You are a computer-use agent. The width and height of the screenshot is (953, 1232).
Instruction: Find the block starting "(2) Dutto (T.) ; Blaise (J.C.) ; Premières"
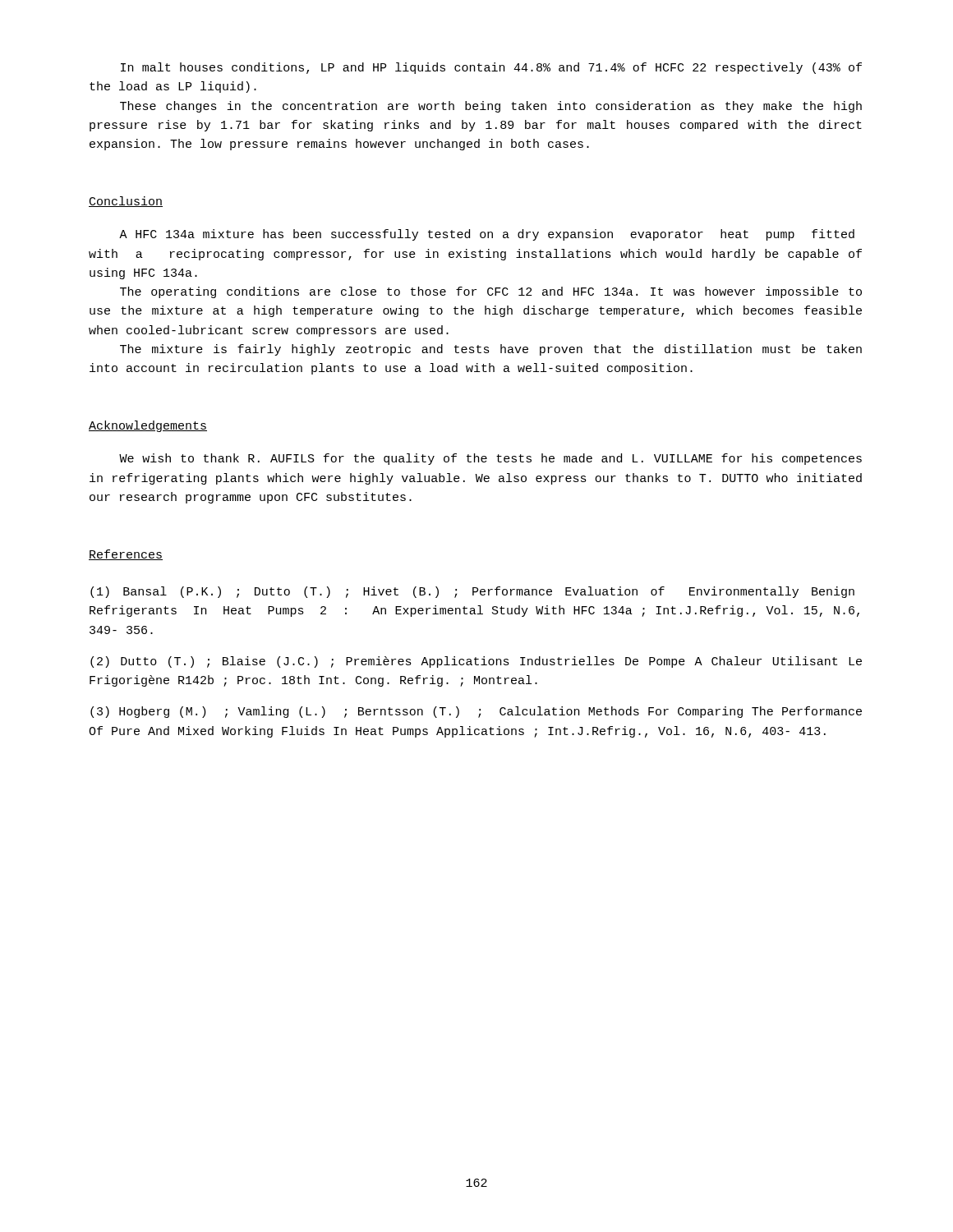click(x=476, y=672)
